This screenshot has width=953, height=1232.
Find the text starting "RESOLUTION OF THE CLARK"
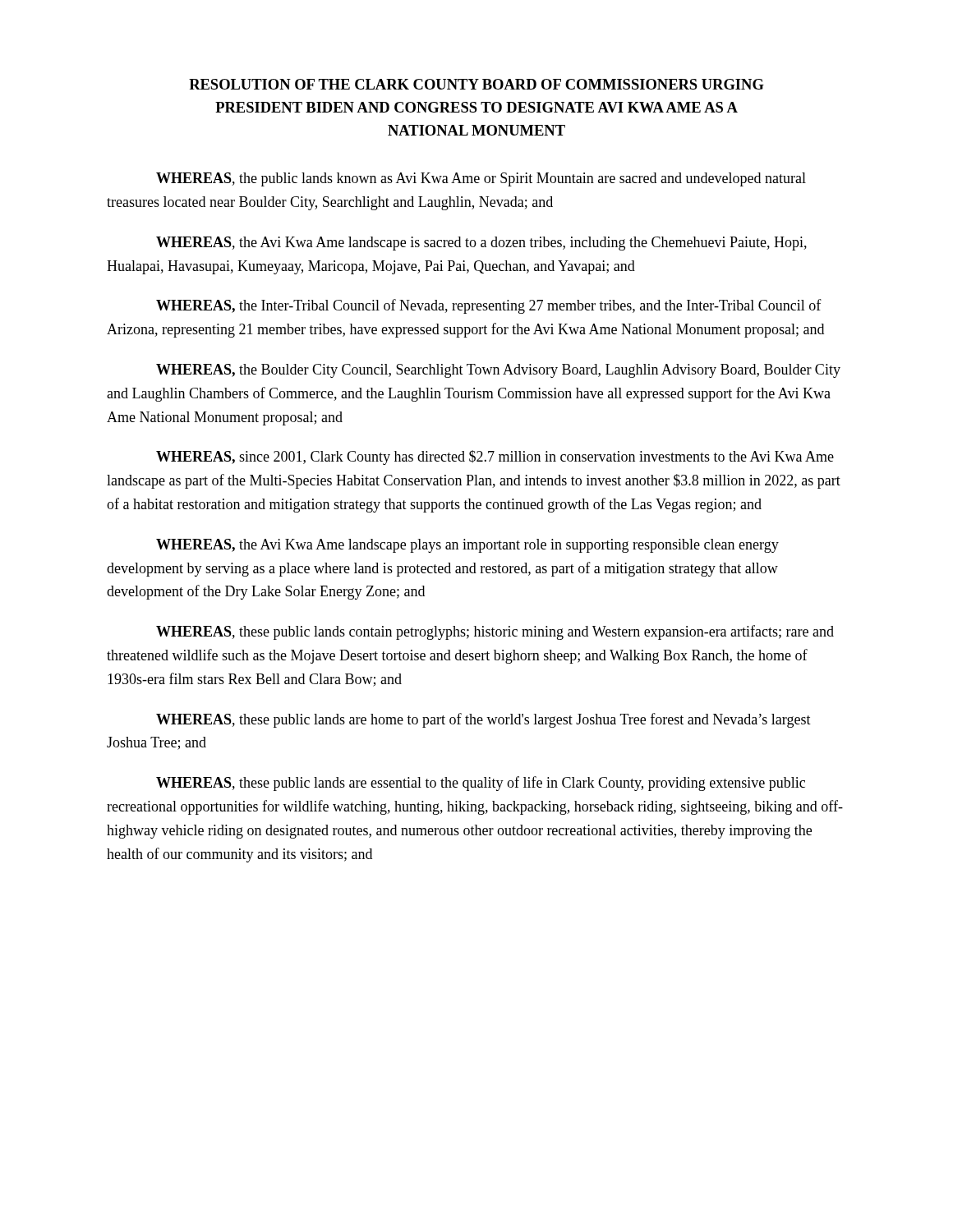476,107
